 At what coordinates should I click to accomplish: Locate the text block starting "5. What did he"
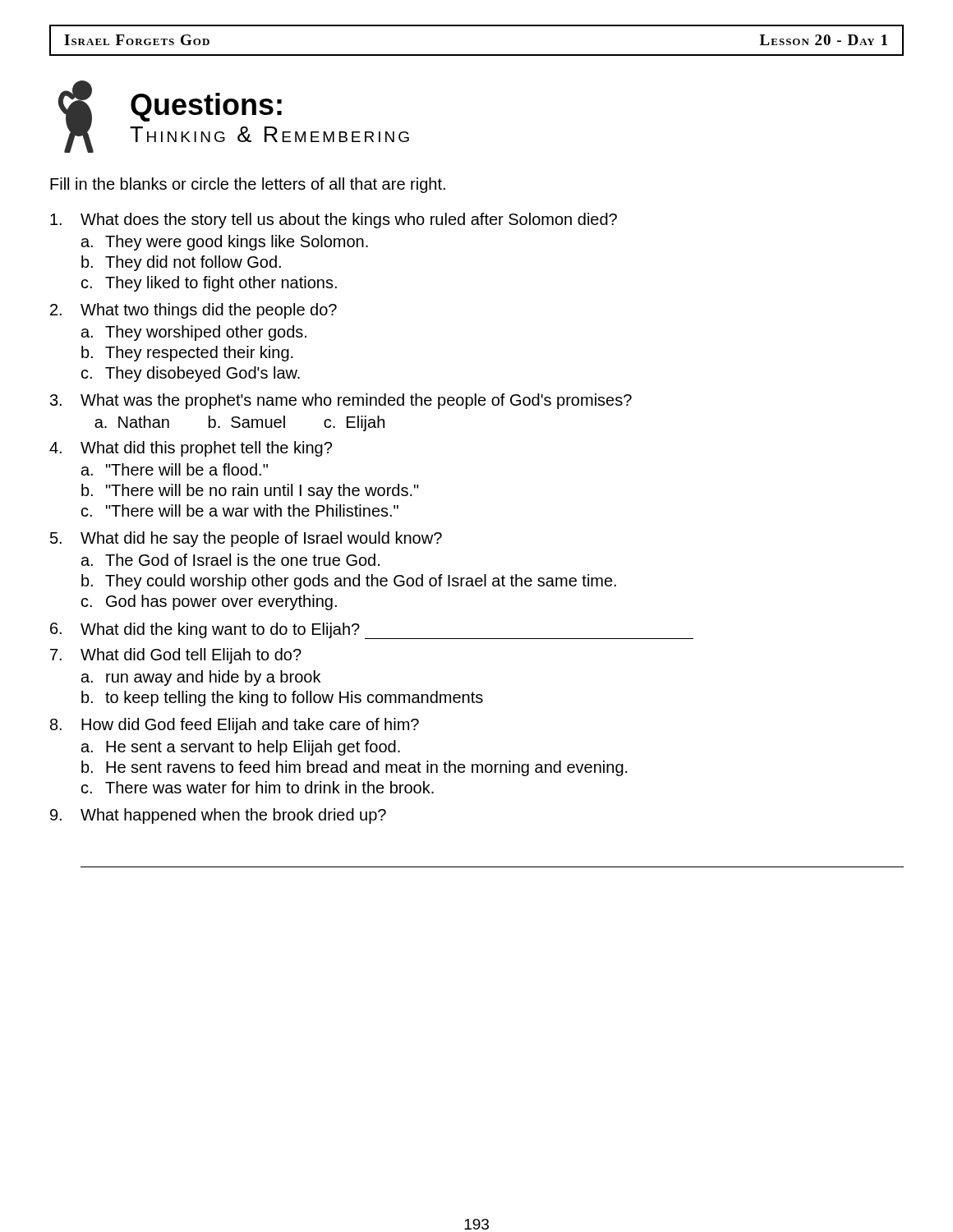tap(476, 571)
